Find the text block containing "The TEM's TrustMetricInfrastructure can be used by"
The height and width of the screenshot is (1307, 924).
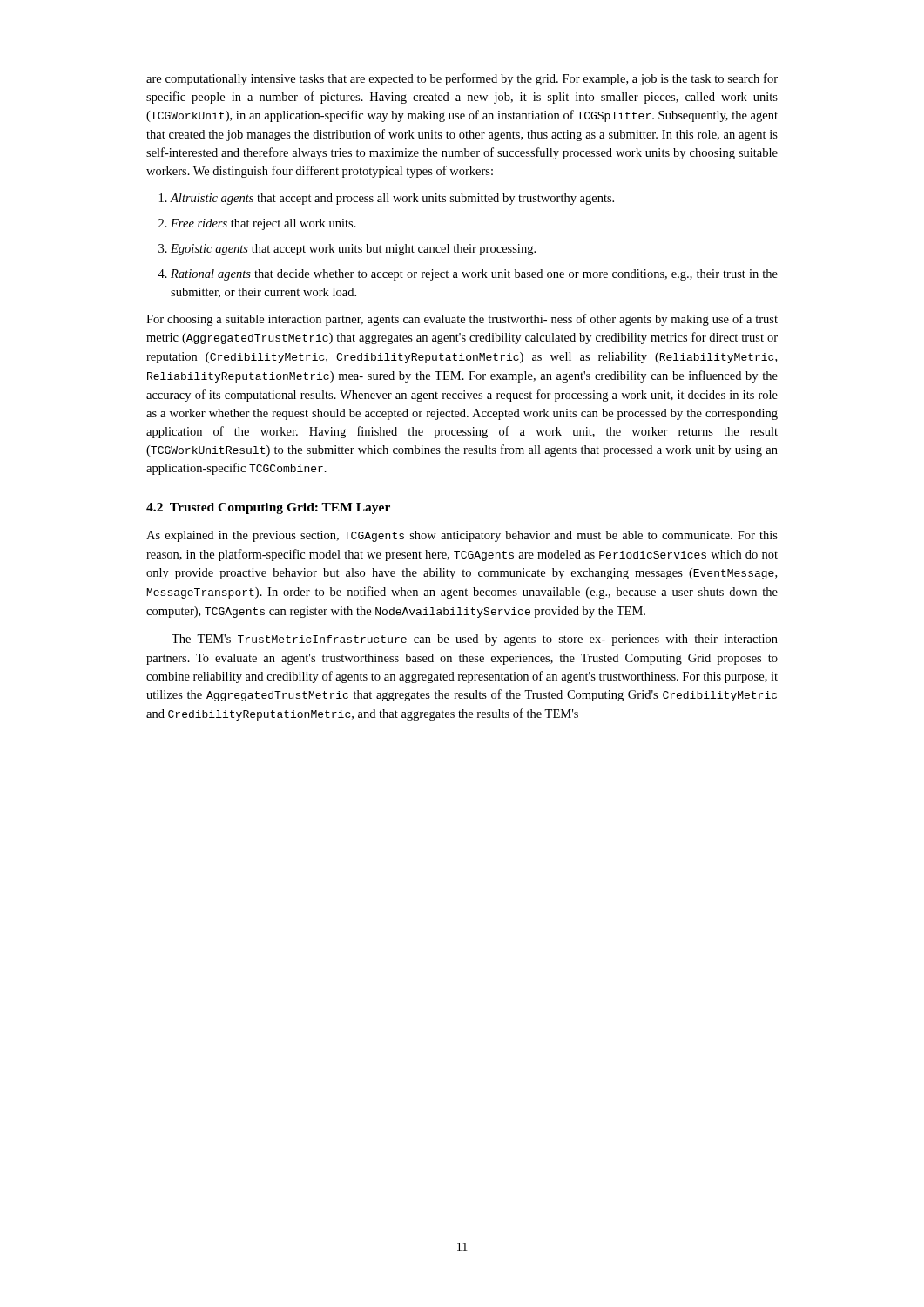tap(462, 677)
